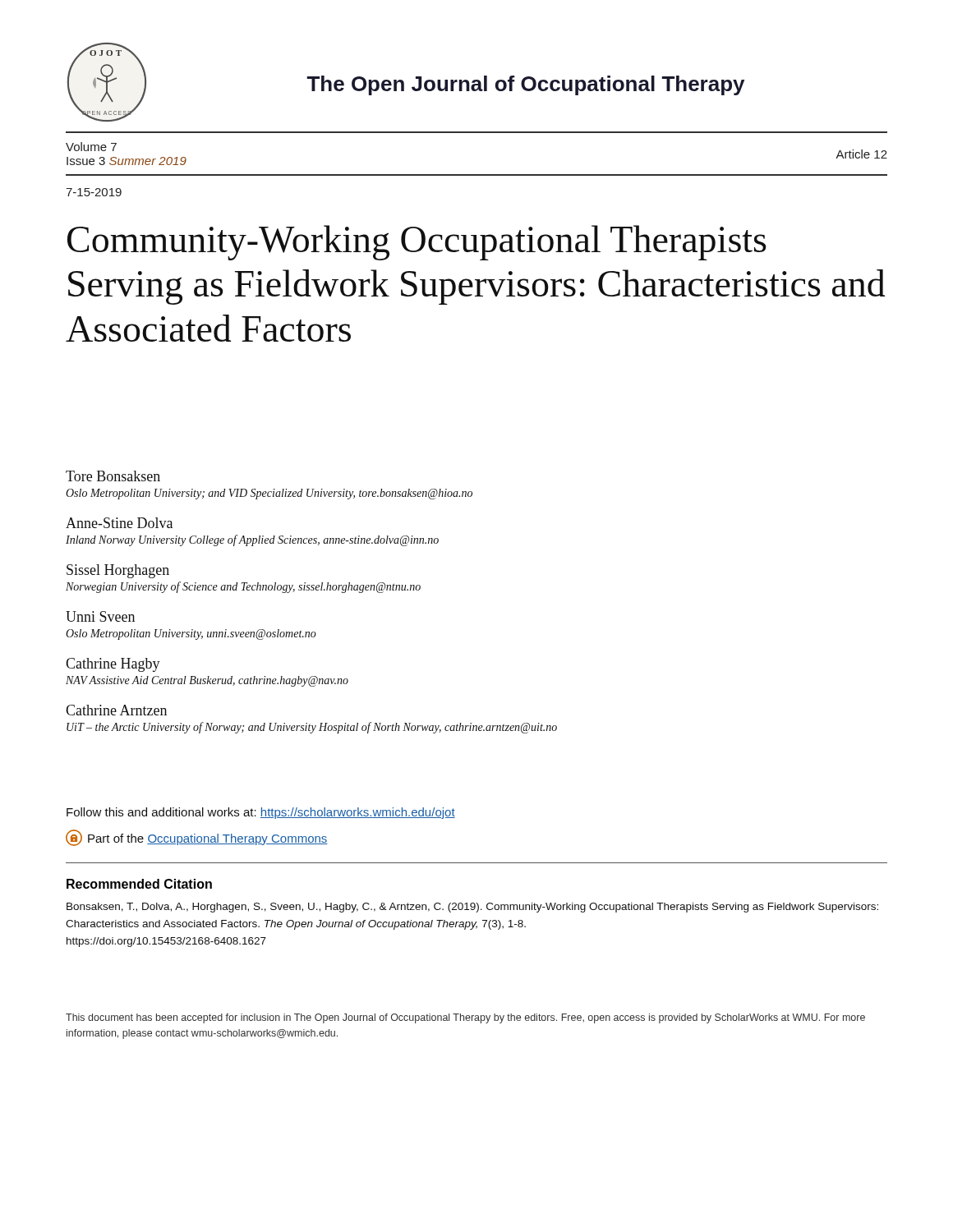Screen dimensions: 1232x953
Task: Click the passage that begins "This document has been accepted for inclusion"
Action: click(x=466, y=1025)
